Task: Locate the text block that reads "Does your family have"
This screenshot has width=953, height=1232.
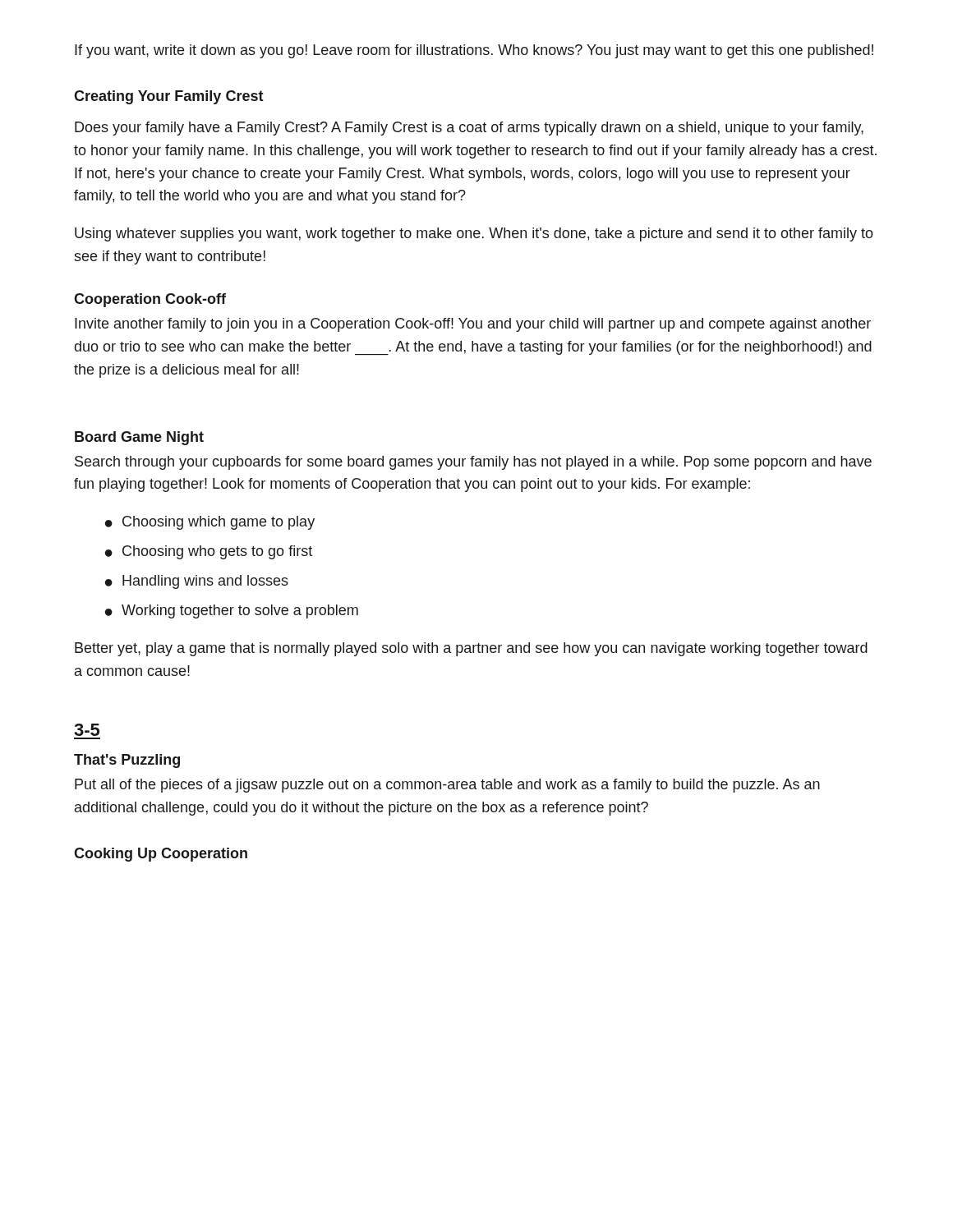Action: (476, 161)
